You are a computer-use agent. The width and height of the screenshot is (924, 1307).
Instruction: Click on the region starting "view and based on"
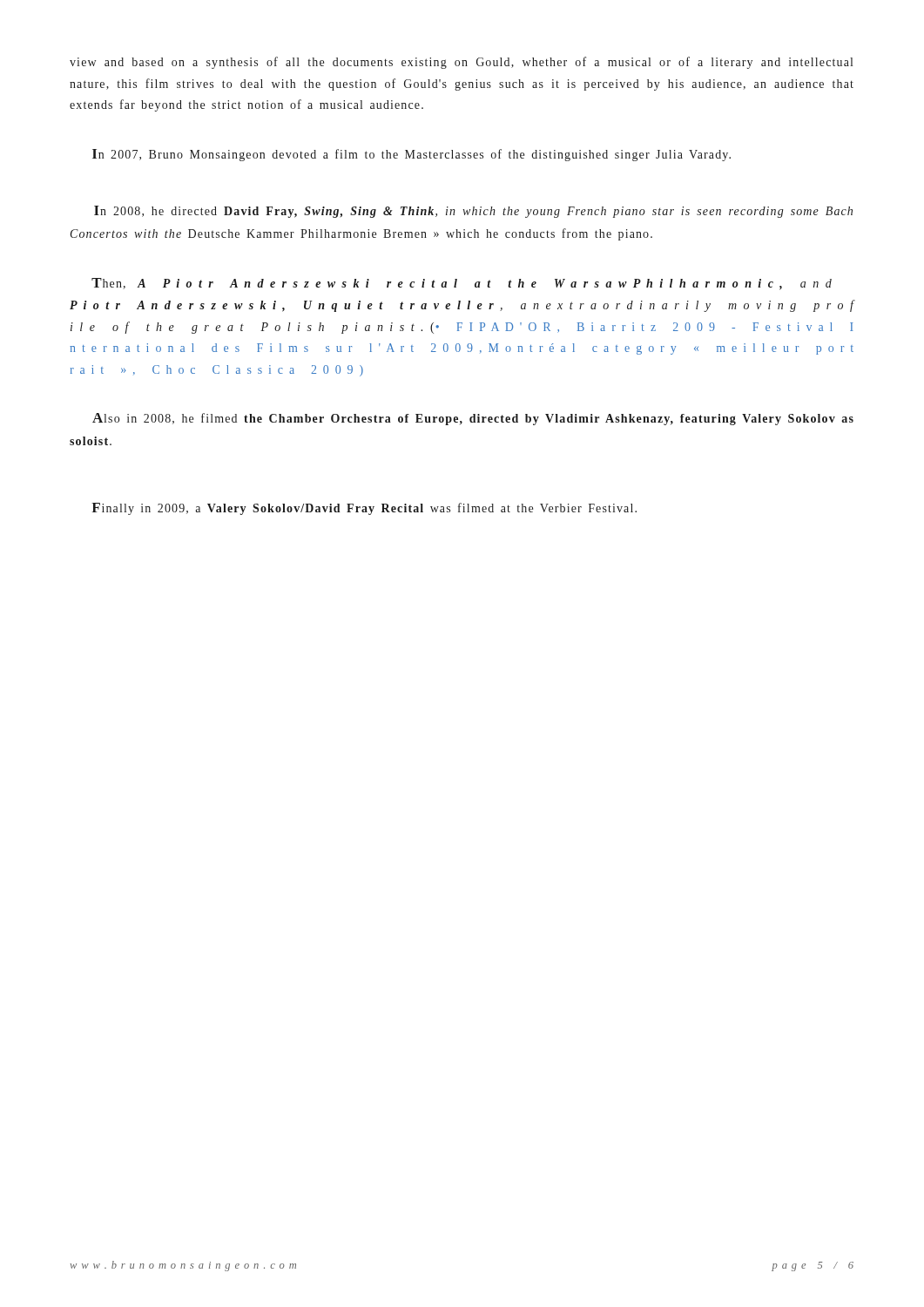tap(462, 84)
